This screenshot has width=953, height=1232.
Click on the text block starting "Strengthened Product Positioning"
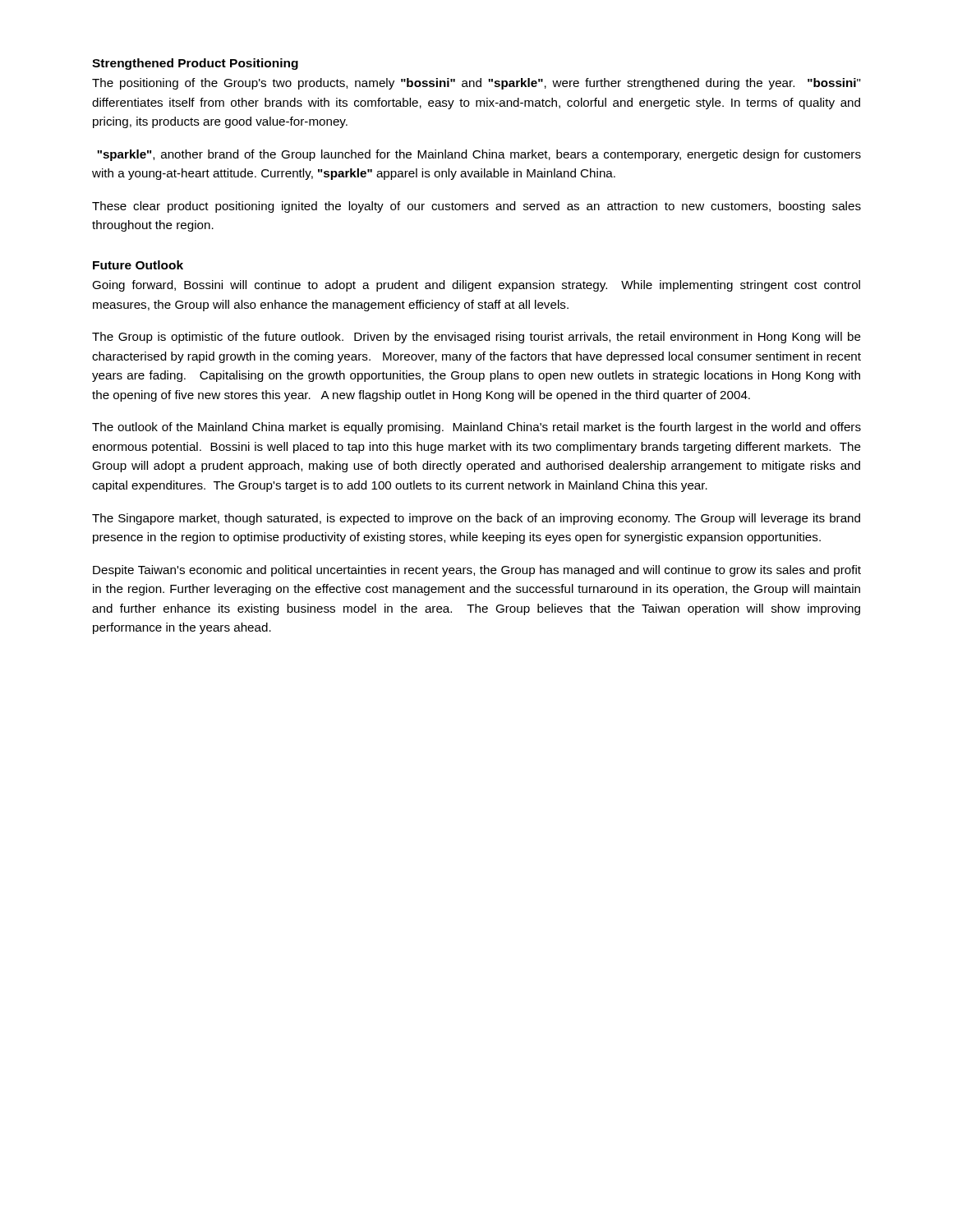[195, 63]
